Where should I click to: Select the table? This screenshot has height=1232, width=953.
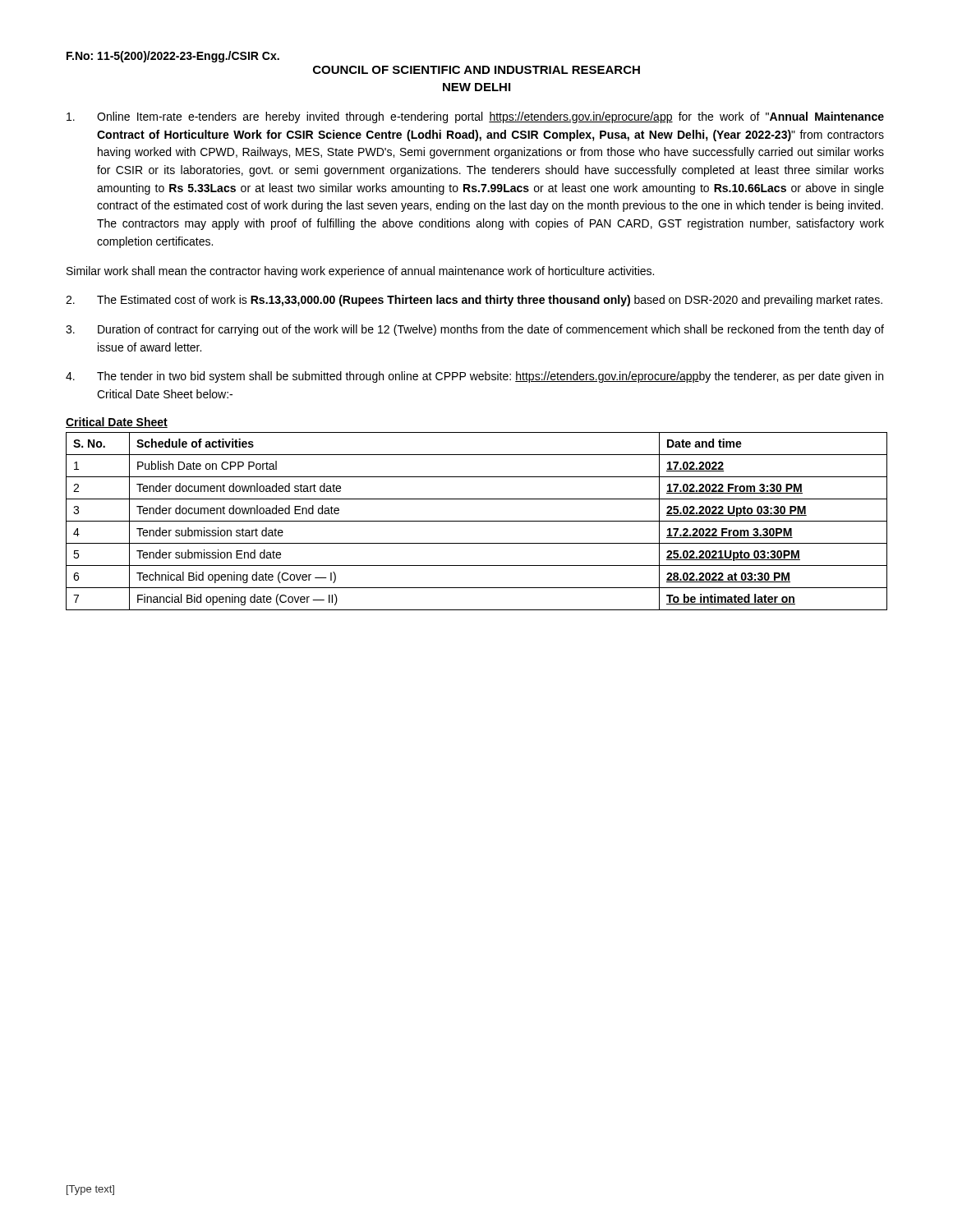pyautogui.click(x=476, y=521)
